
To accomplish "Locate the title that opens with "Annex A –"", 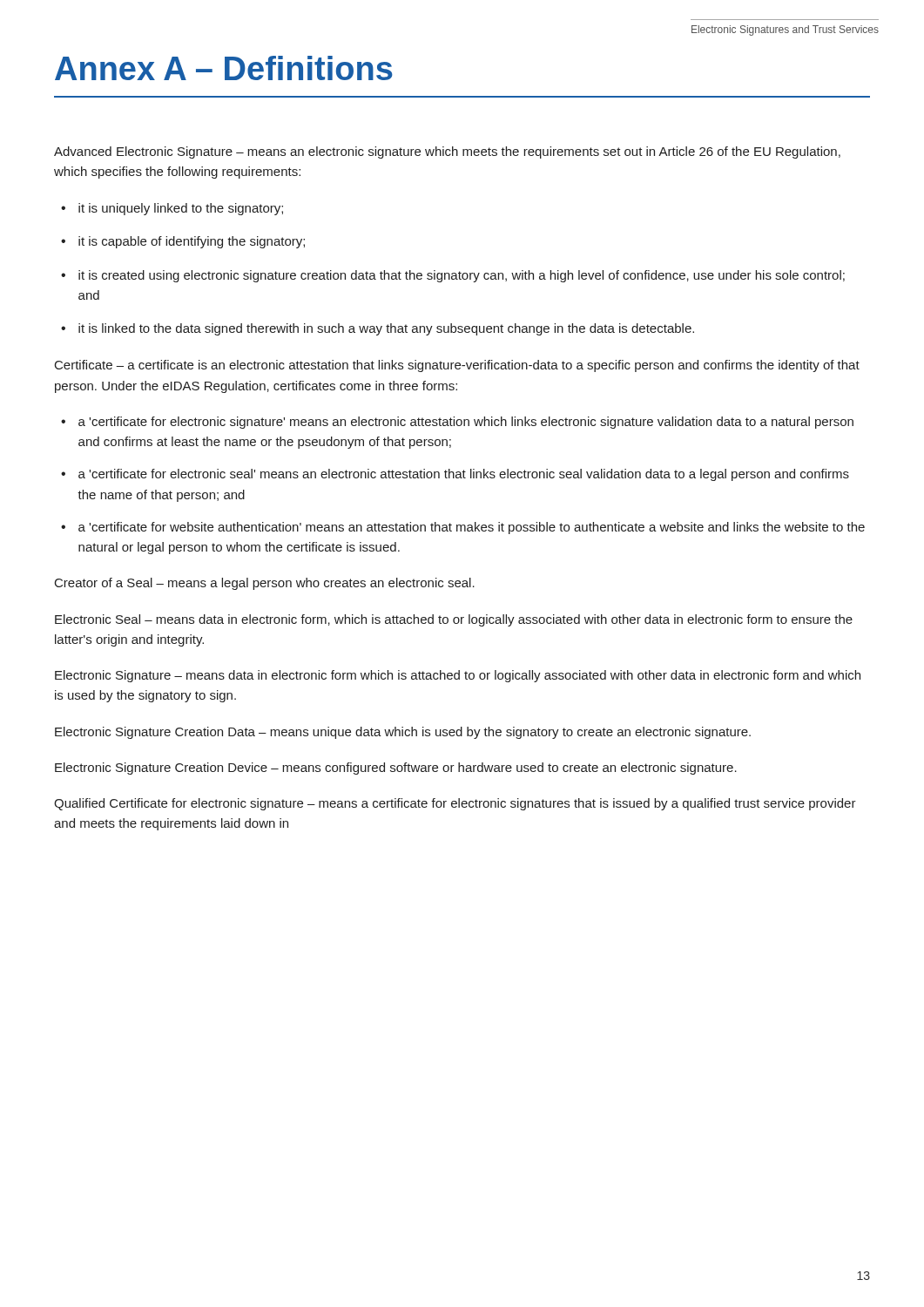I will click(224, 68).
